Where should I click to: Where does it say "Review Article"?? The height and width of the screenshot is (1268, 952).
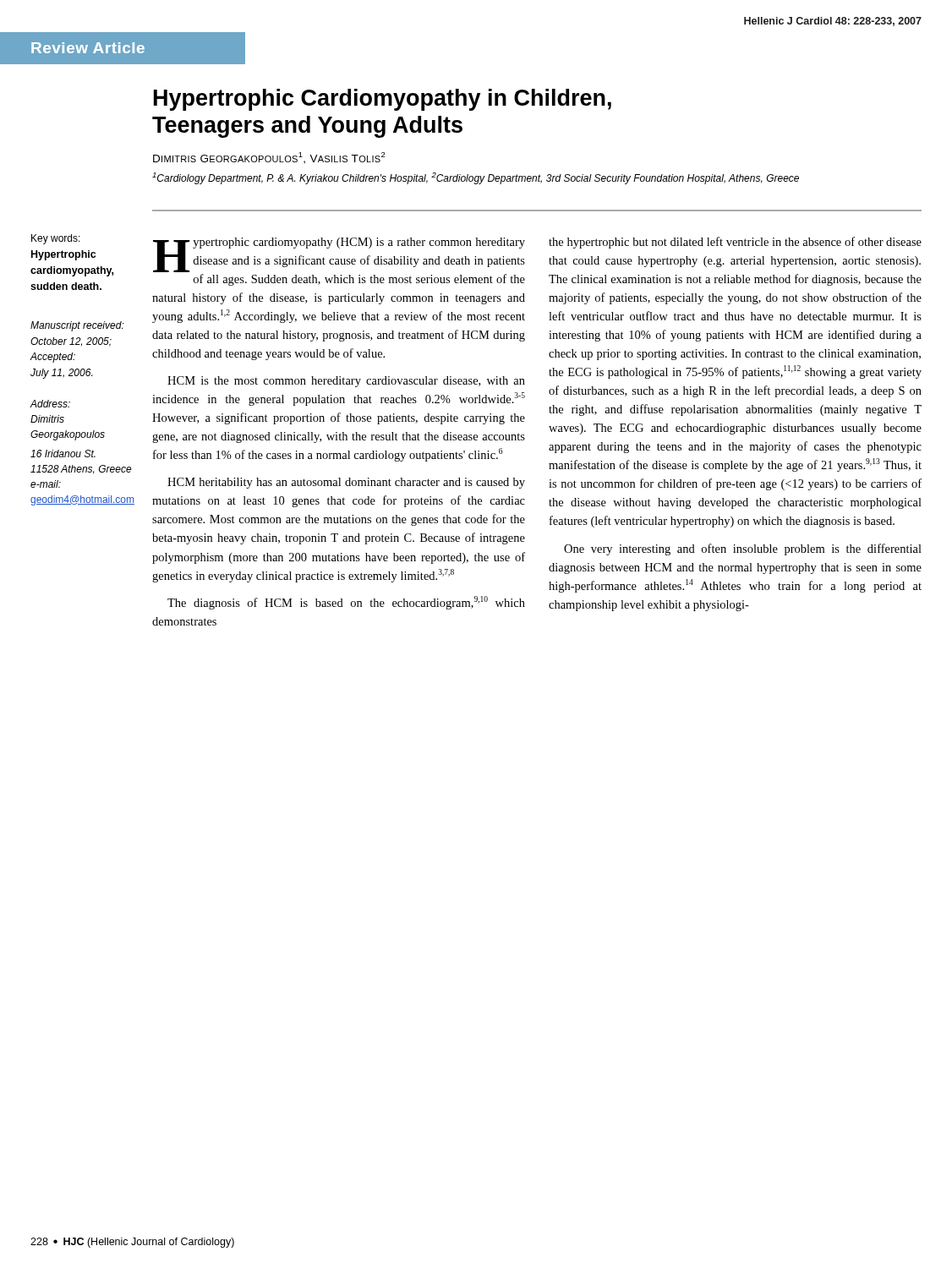[88, 48]
